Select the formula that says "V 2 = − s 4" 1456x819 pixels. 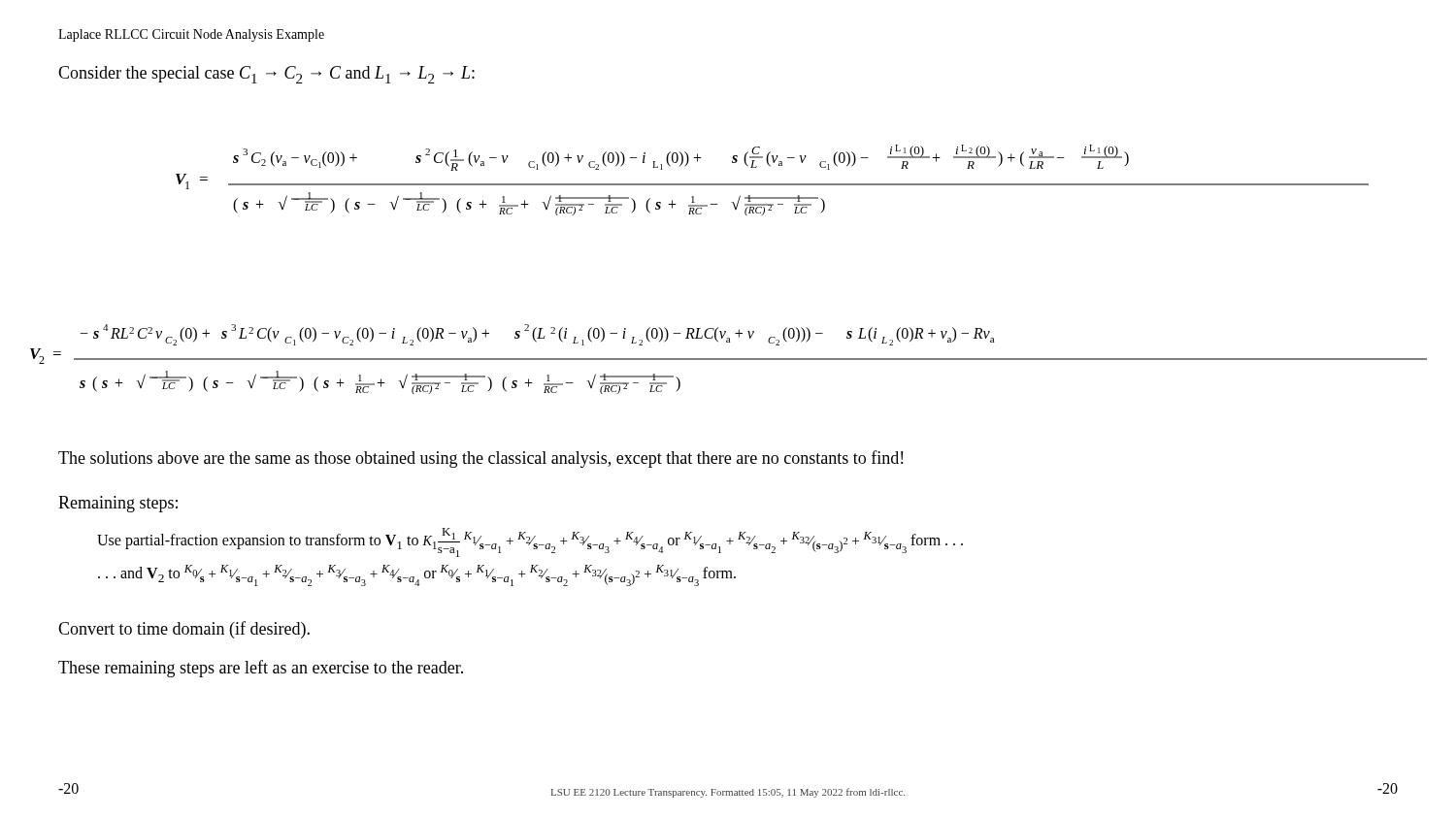pos(728,354)
